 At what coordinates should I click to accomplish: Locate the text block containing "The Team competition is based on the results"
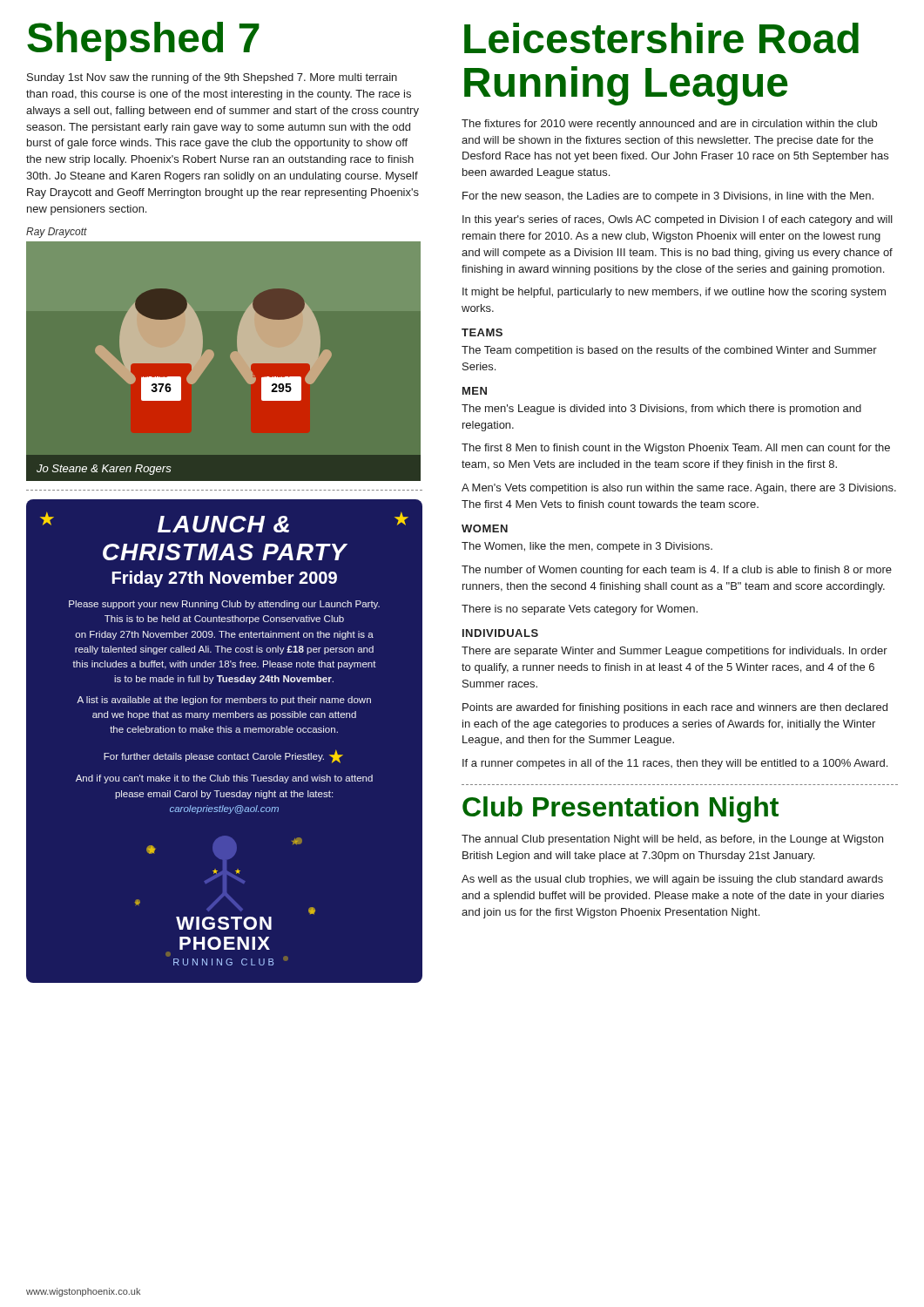coord(669,358)
